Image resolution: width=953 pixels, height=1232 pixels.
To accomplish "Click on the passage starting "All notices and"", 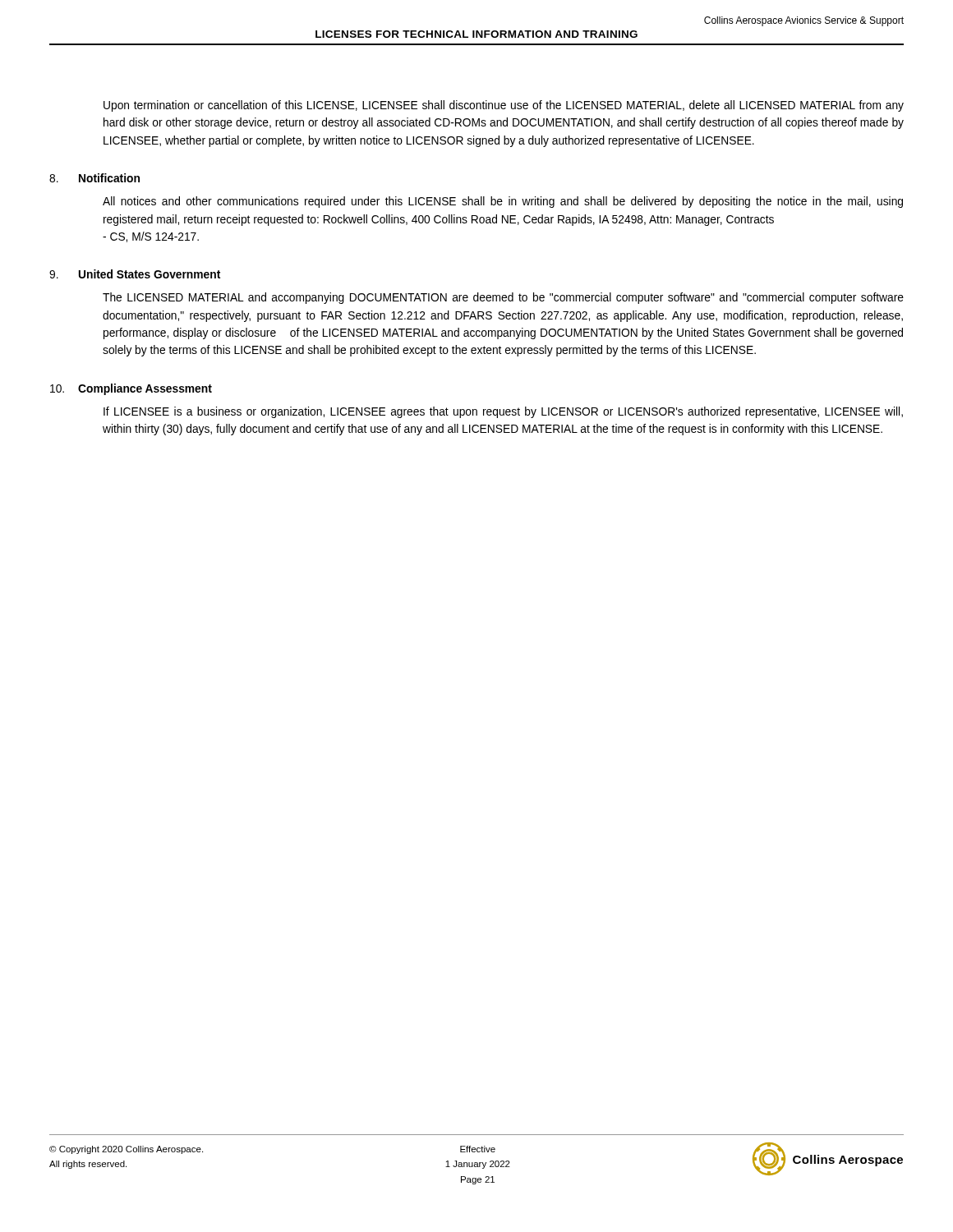I will click(x=503, y=219).
